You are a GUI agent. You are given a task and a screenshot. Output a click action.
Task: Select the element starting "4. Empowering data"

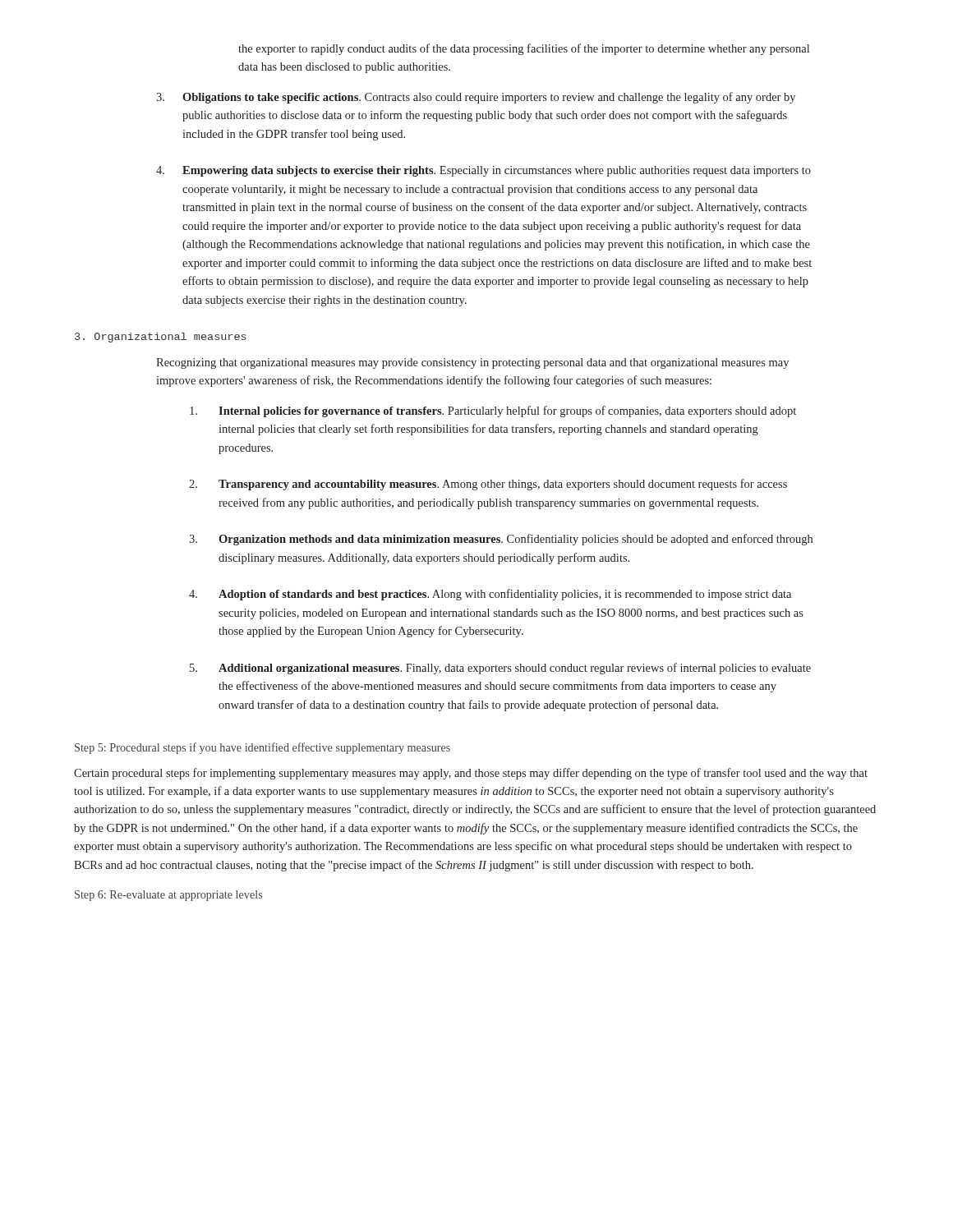pos(485,239)
